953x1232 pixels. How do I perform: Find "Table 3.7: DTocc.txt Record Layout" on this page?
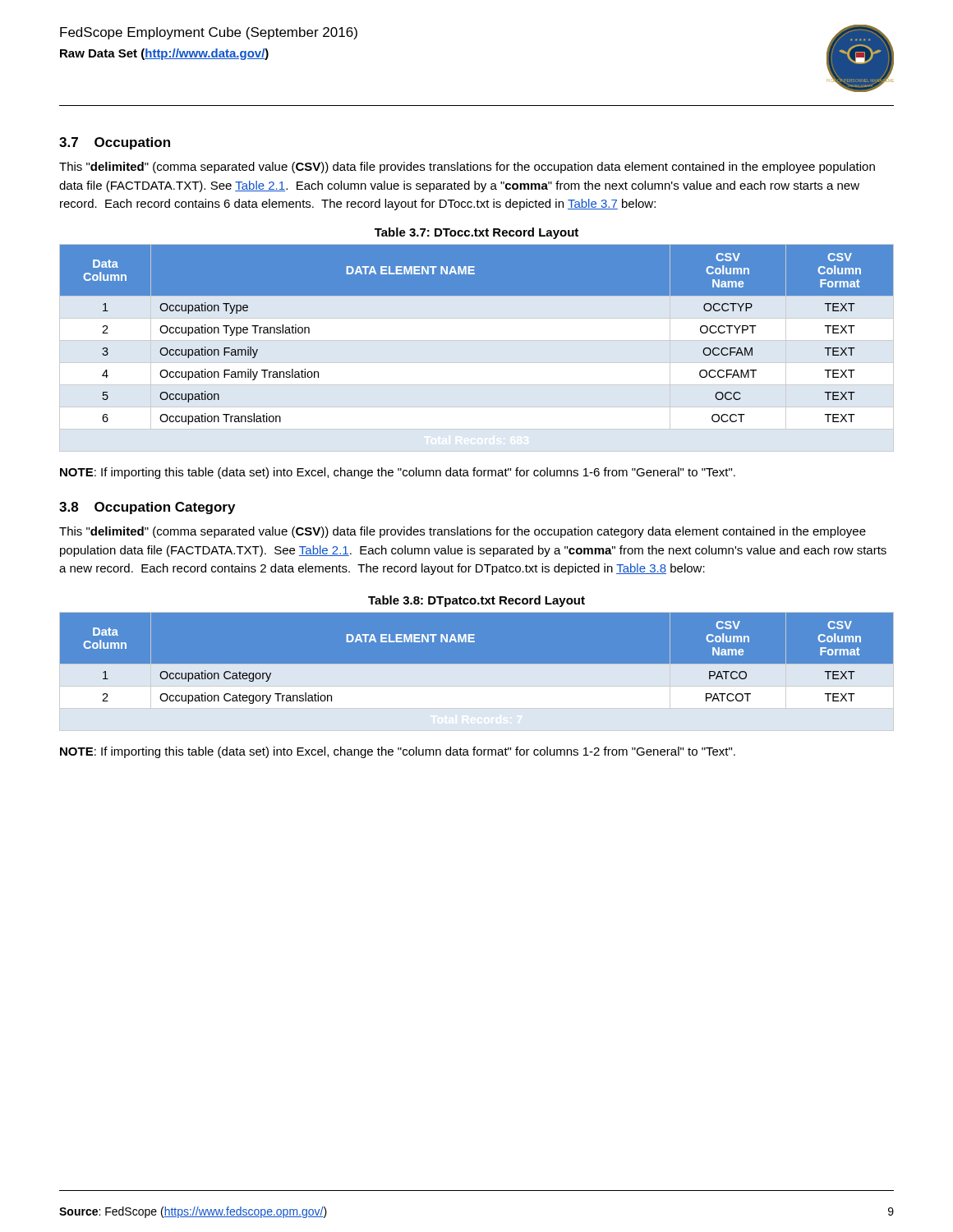[476, 232]
